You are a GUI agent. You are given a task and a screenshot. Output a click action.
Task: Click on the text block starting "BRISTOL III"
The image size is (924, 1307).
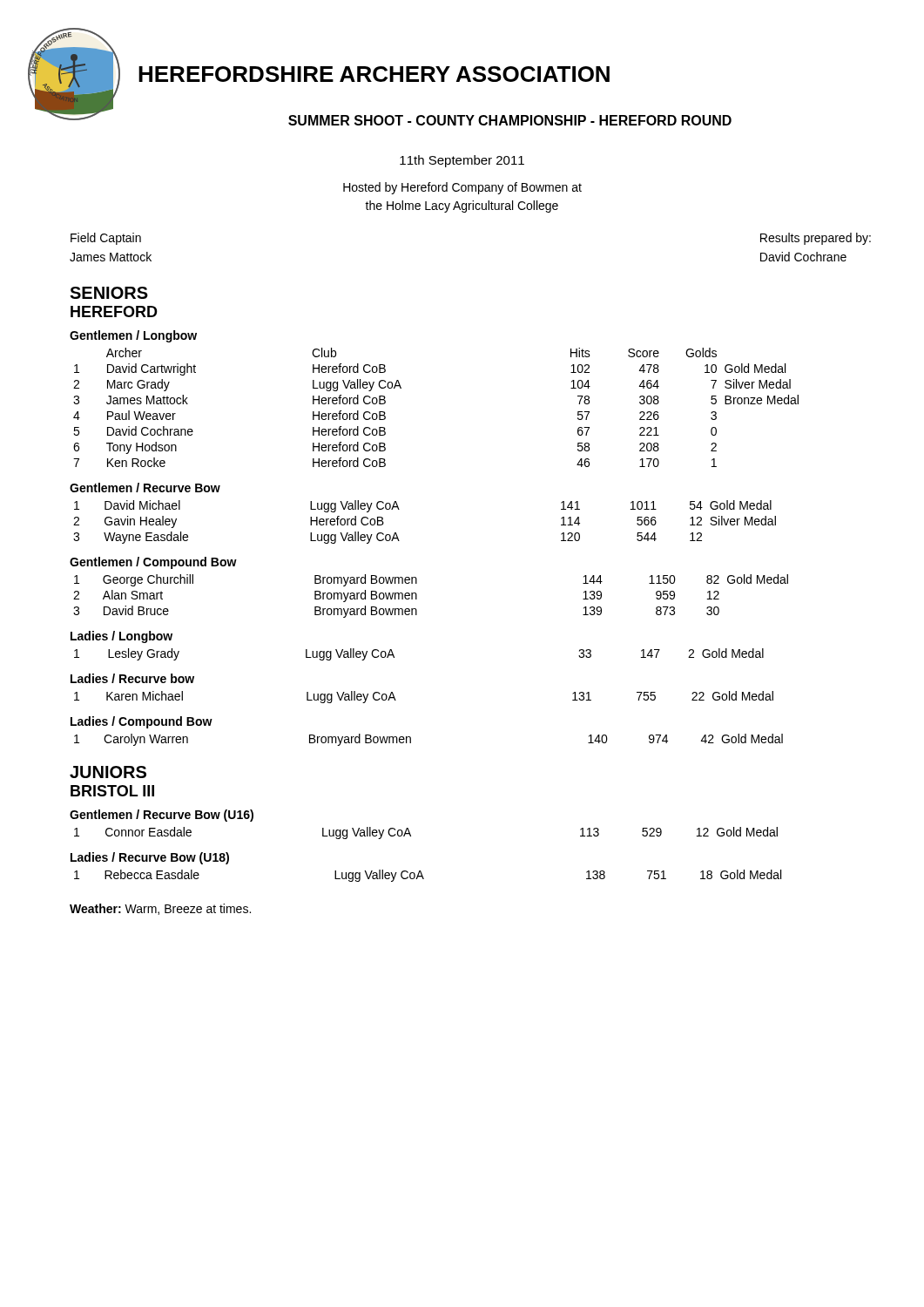tap(112, 791)
